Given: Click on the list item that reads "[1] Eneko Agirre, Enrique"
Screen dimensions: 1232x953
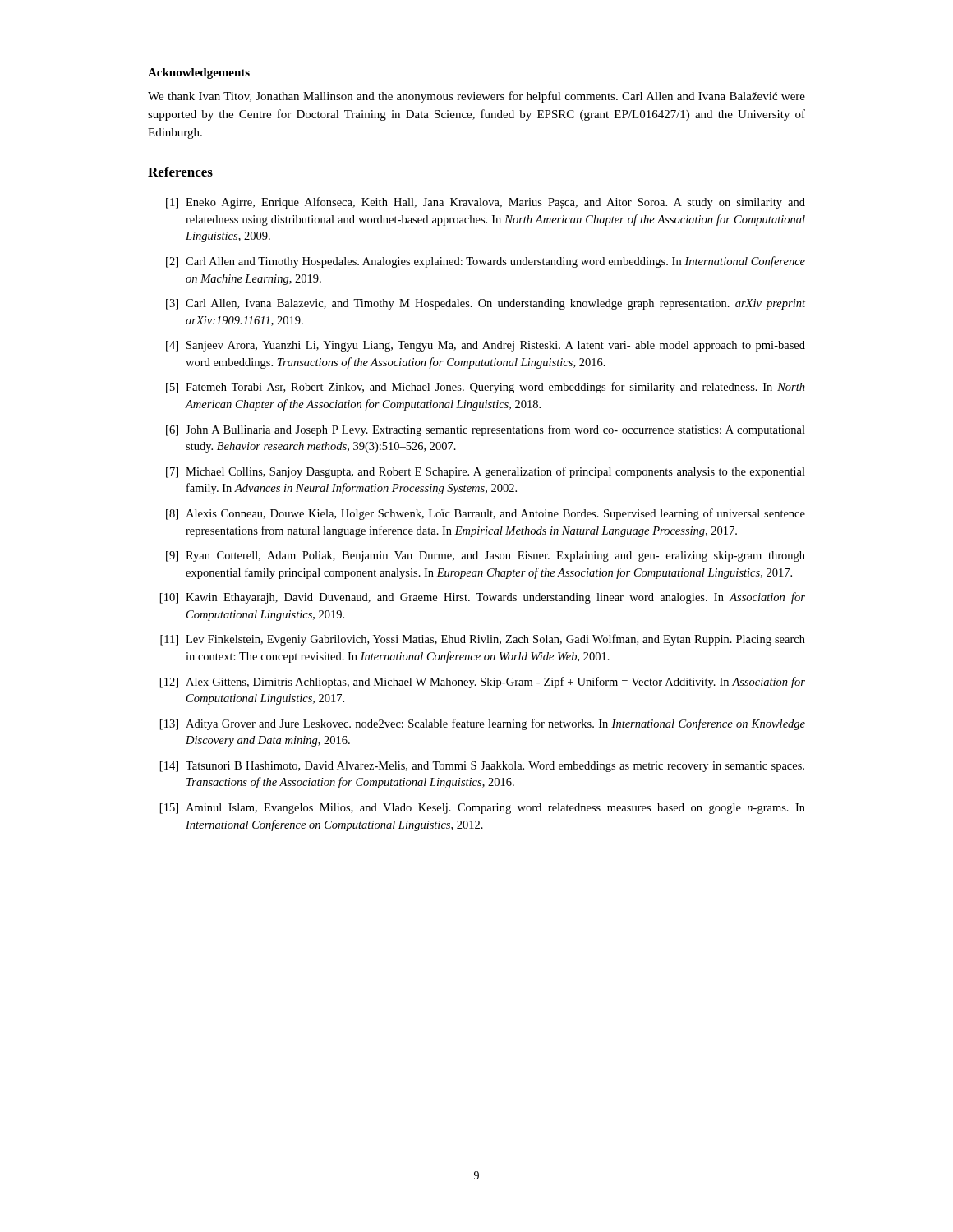Looking at the screenshot, I should coord(476,219).
